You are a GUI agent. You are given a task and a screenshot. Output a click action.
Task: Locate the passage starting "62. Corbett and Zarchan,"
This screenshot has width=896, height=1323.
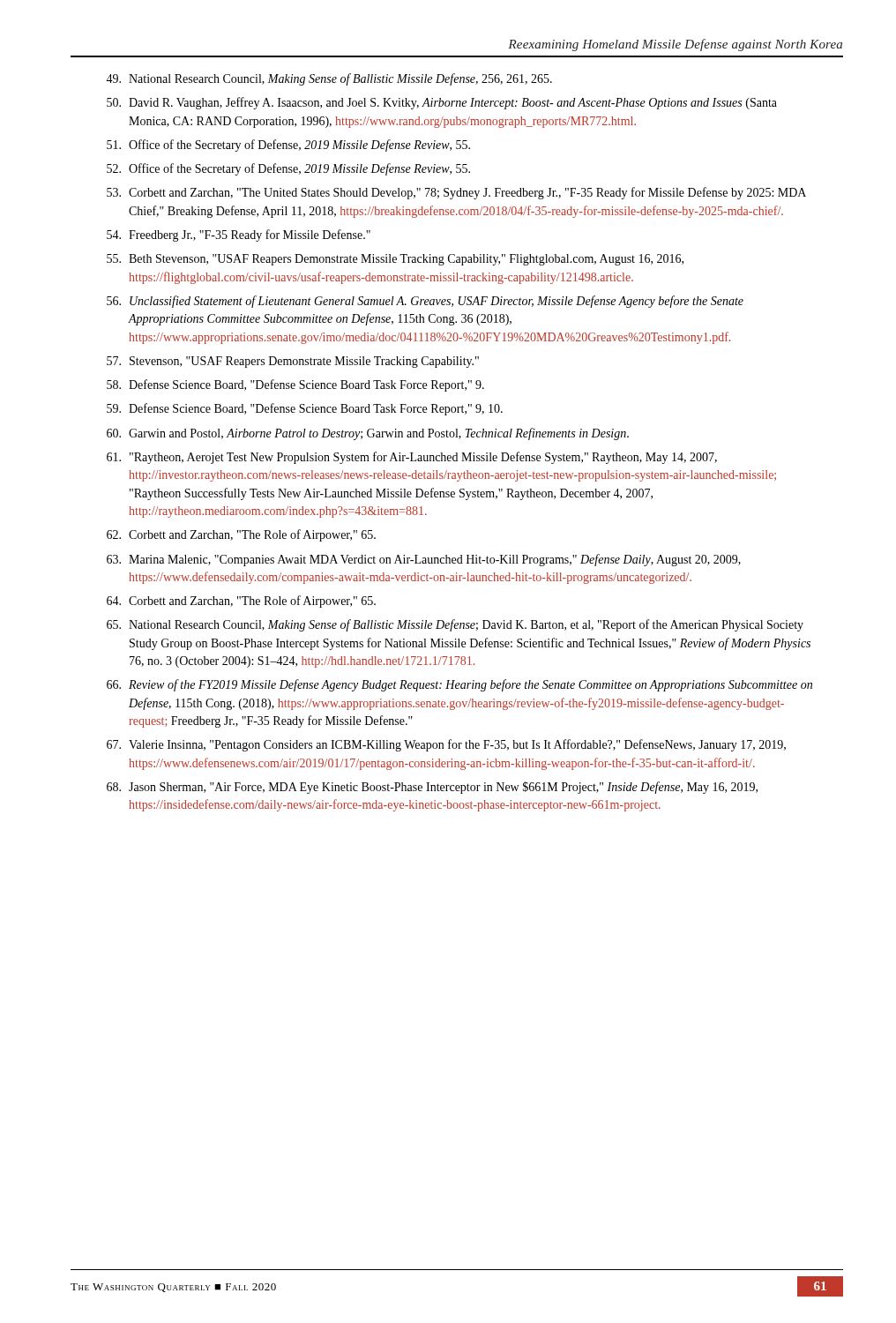(241, 535)
